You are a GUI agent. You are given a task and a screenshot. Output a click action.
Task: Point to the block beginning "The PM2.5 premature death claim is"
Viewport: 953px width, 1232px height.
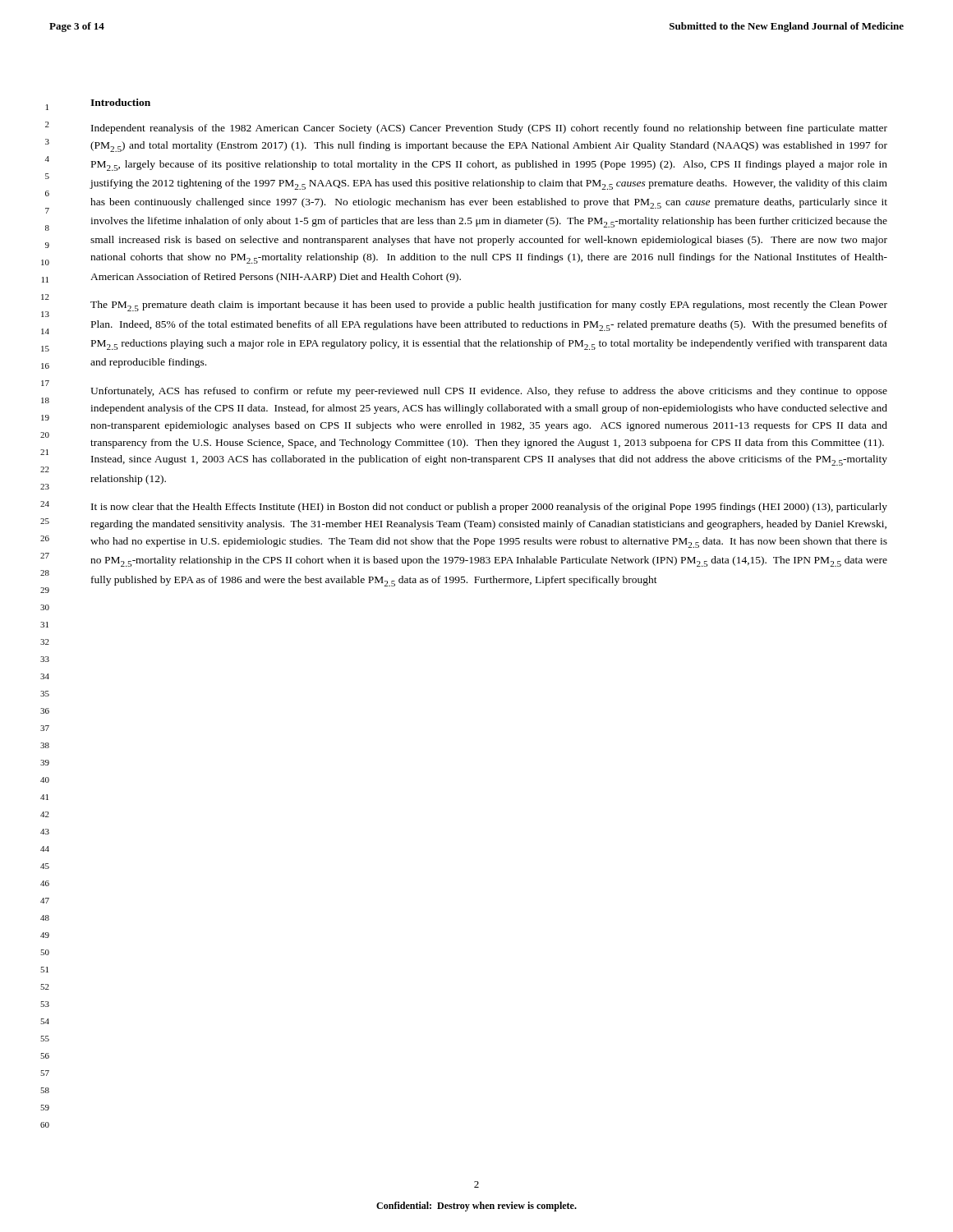tap(489, 333)
